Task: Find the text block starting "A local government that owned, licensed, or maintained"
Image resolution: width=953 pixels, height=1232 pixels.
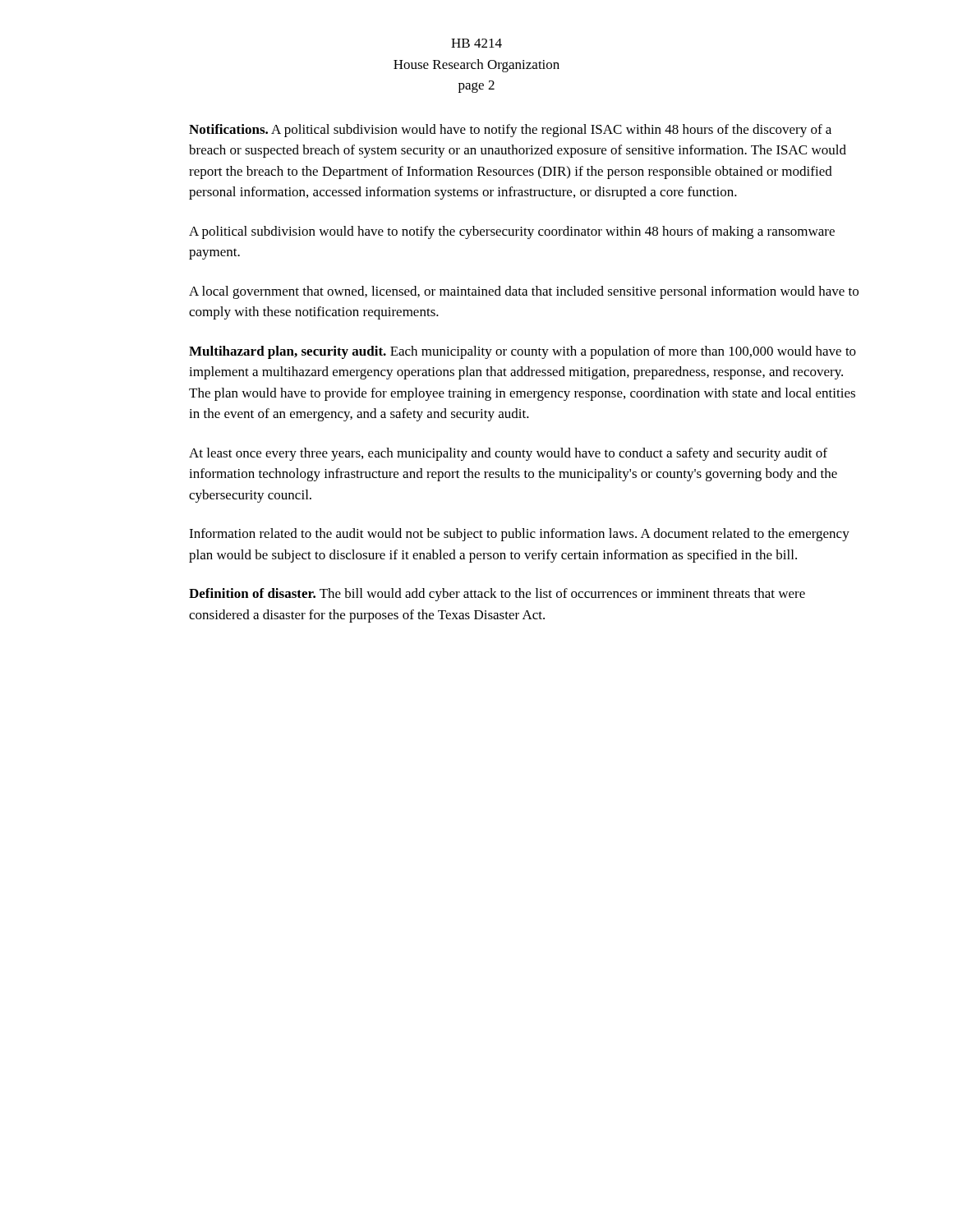Action: click(524, 301)
